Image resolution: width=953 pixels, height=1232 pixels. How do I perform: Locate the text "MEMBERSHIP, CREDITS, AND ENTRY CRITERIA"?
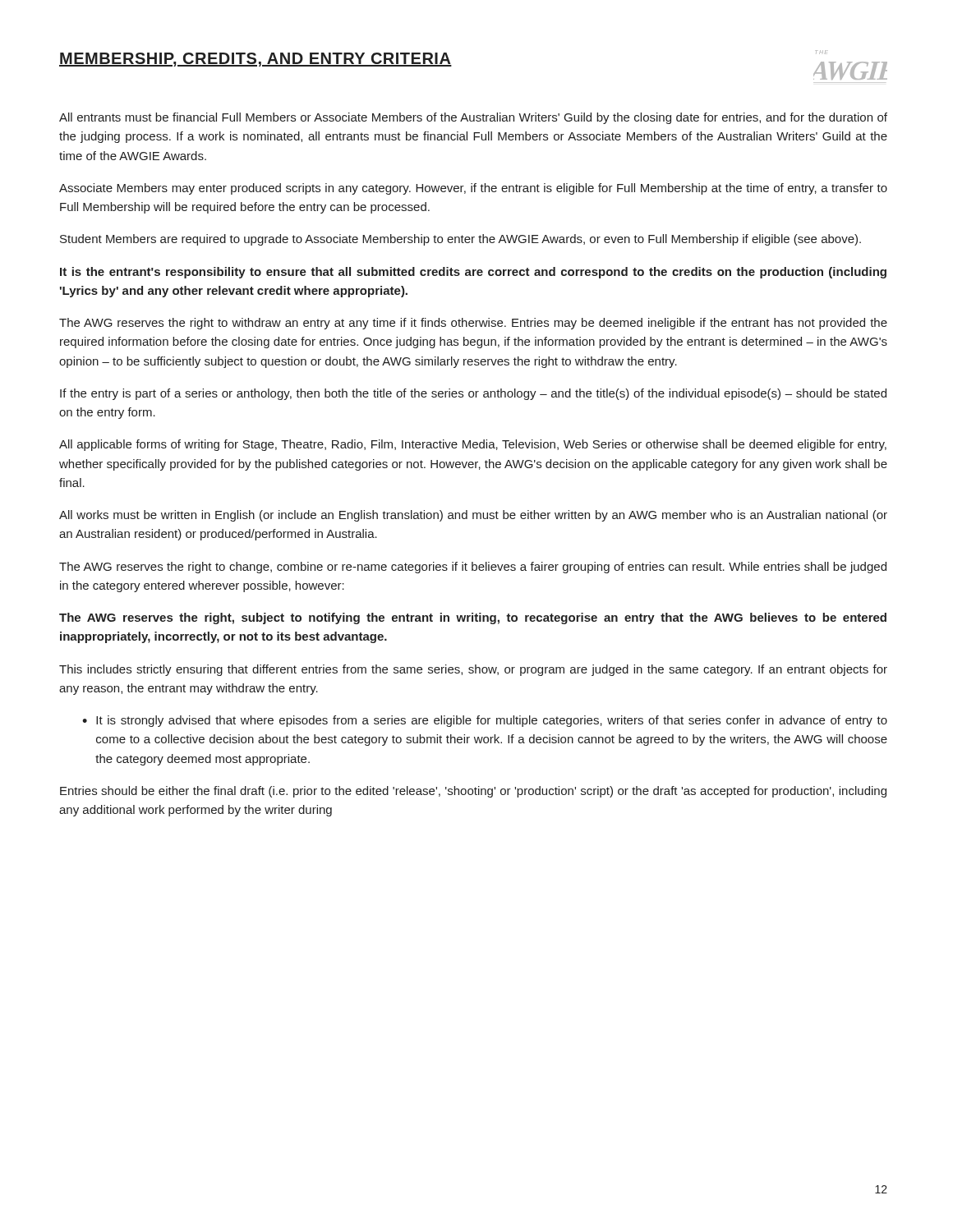tap(255, 59)
